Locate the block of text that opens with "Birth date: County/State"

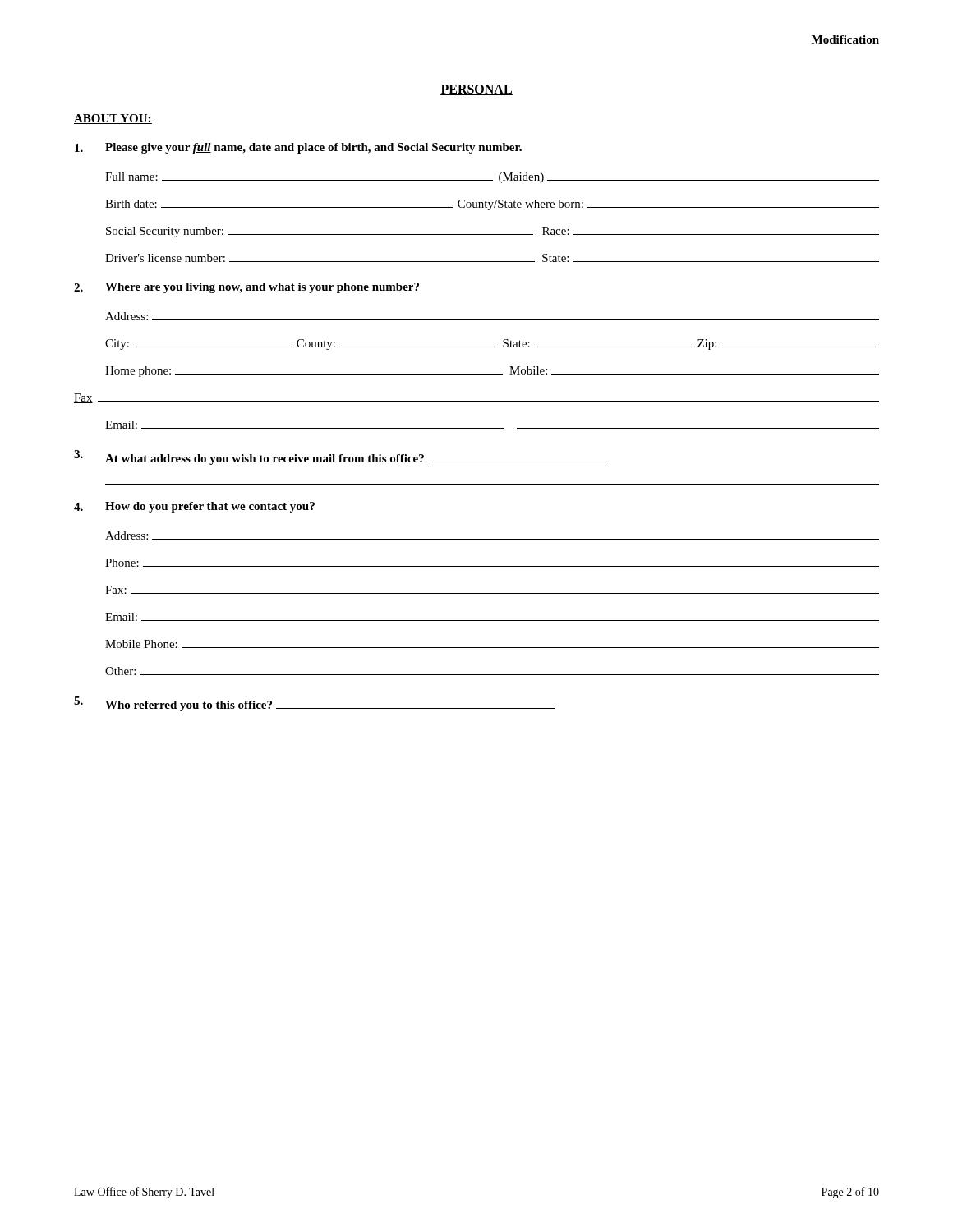(492, 202)
